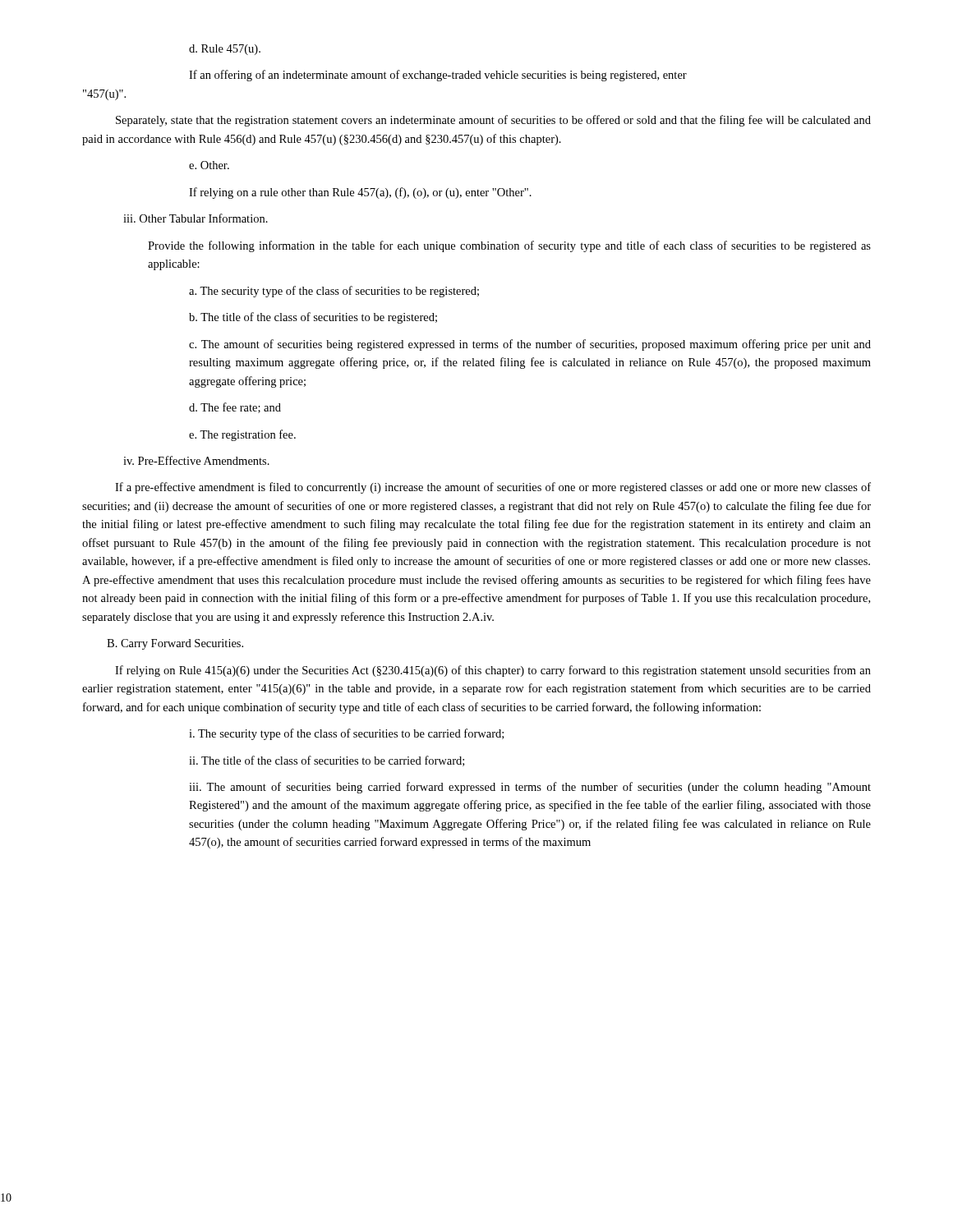Select the region starting "iv. Pre-Effective Amendments."
The image size is (953, 1232).
196,460
